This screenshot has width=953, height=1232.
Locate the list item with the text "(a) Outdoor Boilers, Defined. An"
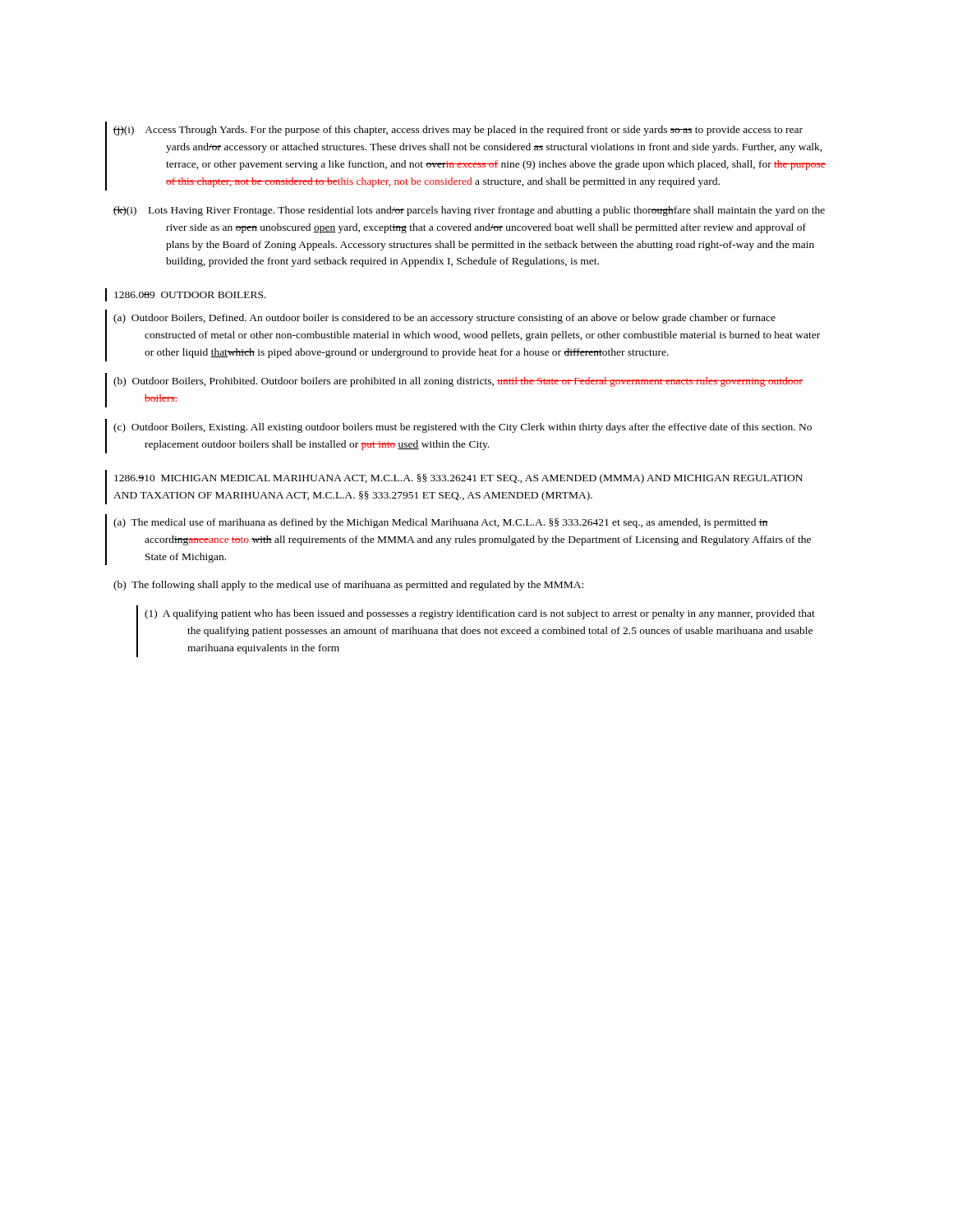tap(471, 336)
